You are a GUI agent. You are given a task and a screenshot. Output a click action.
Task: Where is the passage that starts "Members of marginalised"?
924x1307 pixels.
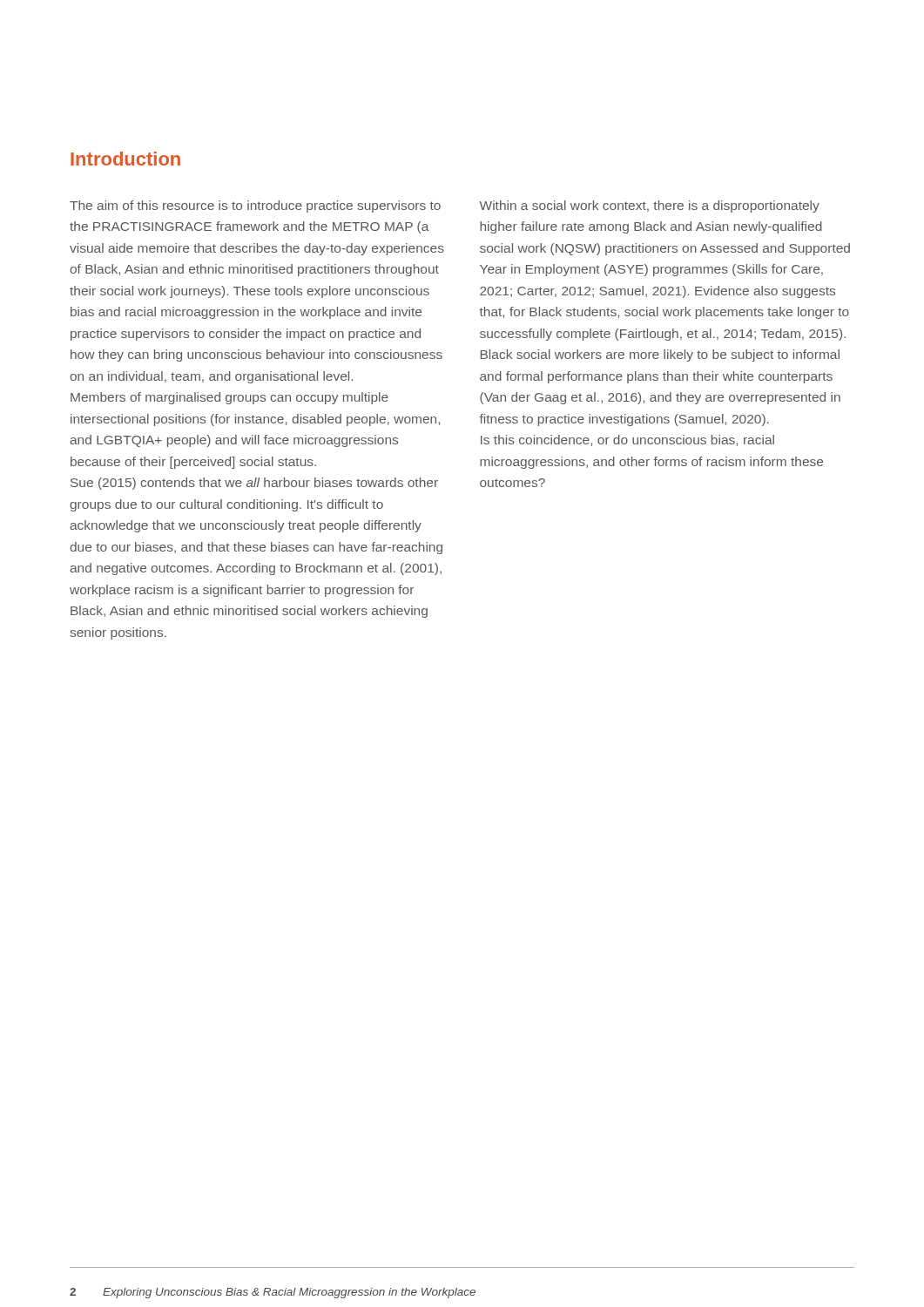[x=257, y=430]
